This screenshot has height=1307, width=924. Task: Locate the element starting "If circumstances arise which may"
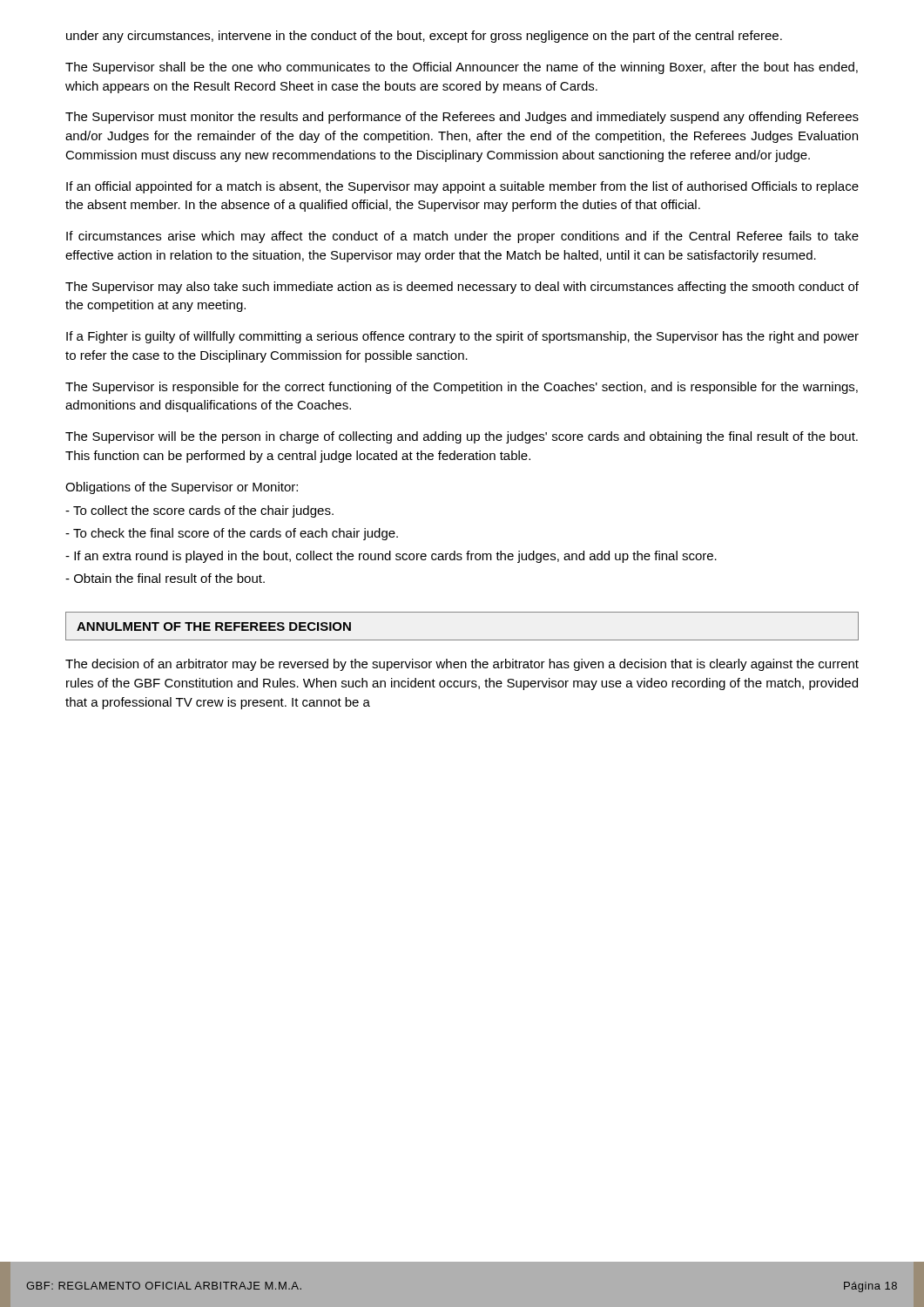pos(462,245)
